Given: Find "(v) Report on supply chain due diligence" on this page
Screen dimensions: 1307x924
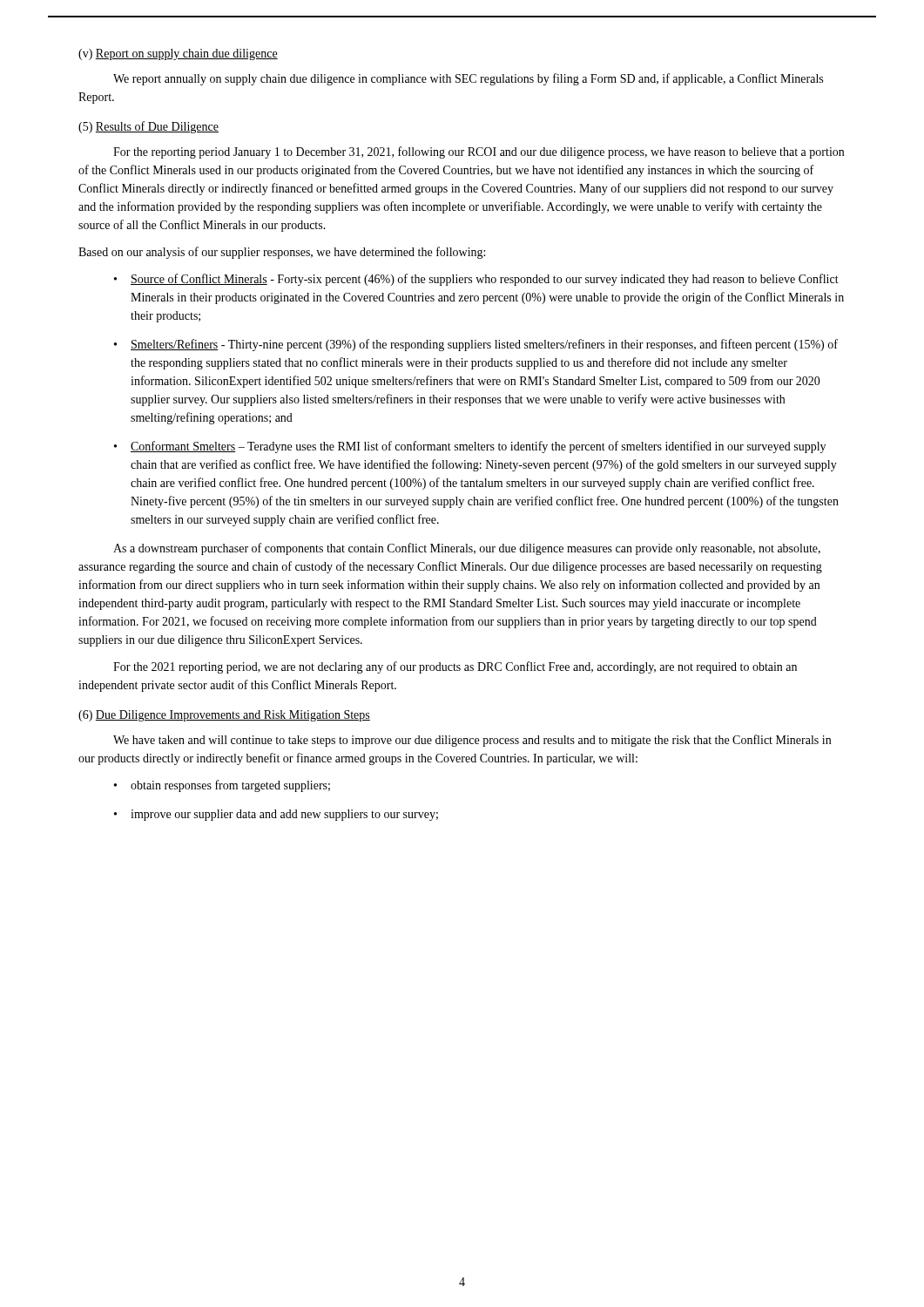Looking at the screenshot, I should (178, 54).
